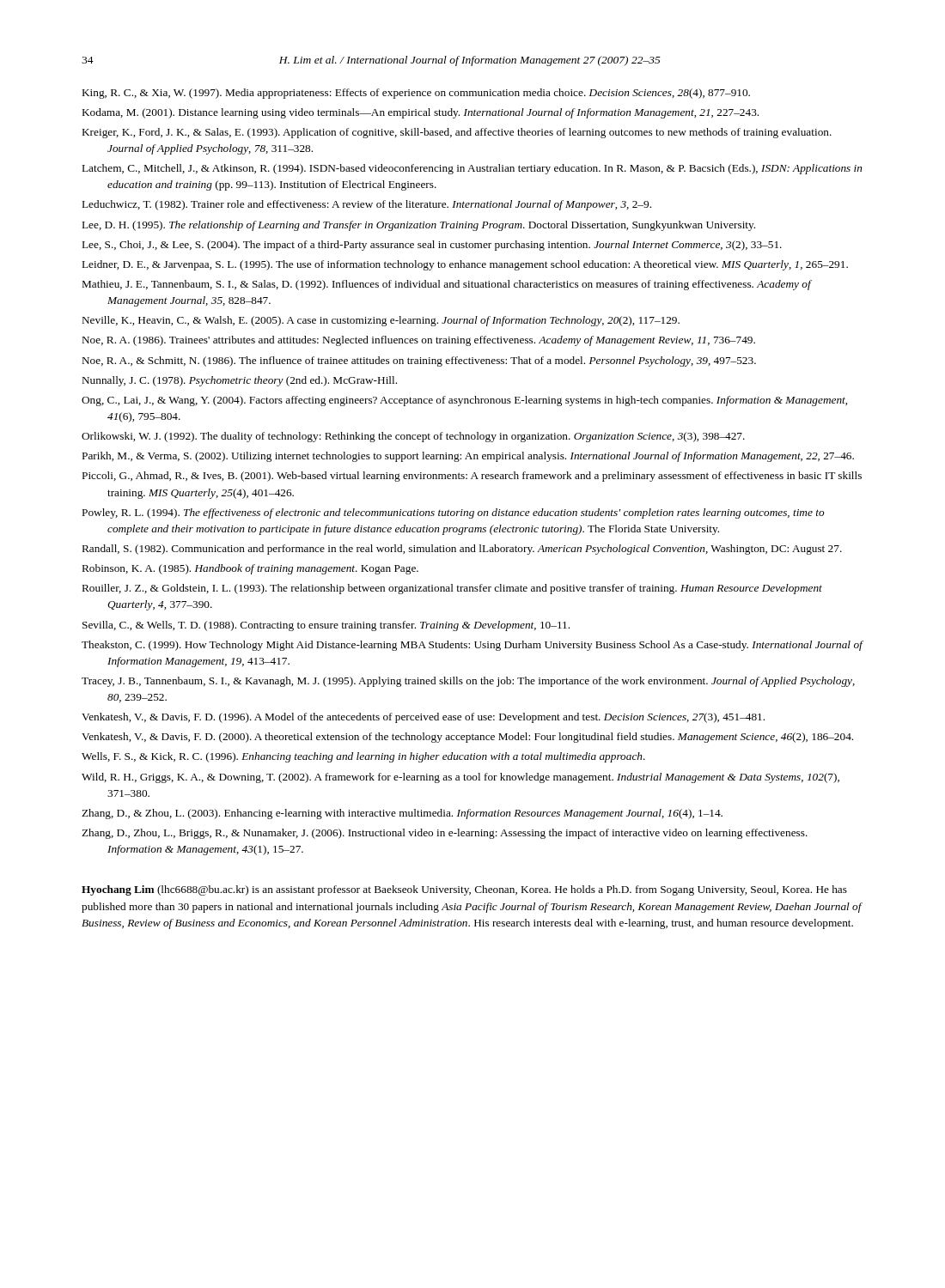Click the passage that begins "Hyochang Lim (lhc6688@bu.ac.kr) is an assistant professor at"
Image resolution: width=945 pixels, height=1288 pixels.
point(472,906)
